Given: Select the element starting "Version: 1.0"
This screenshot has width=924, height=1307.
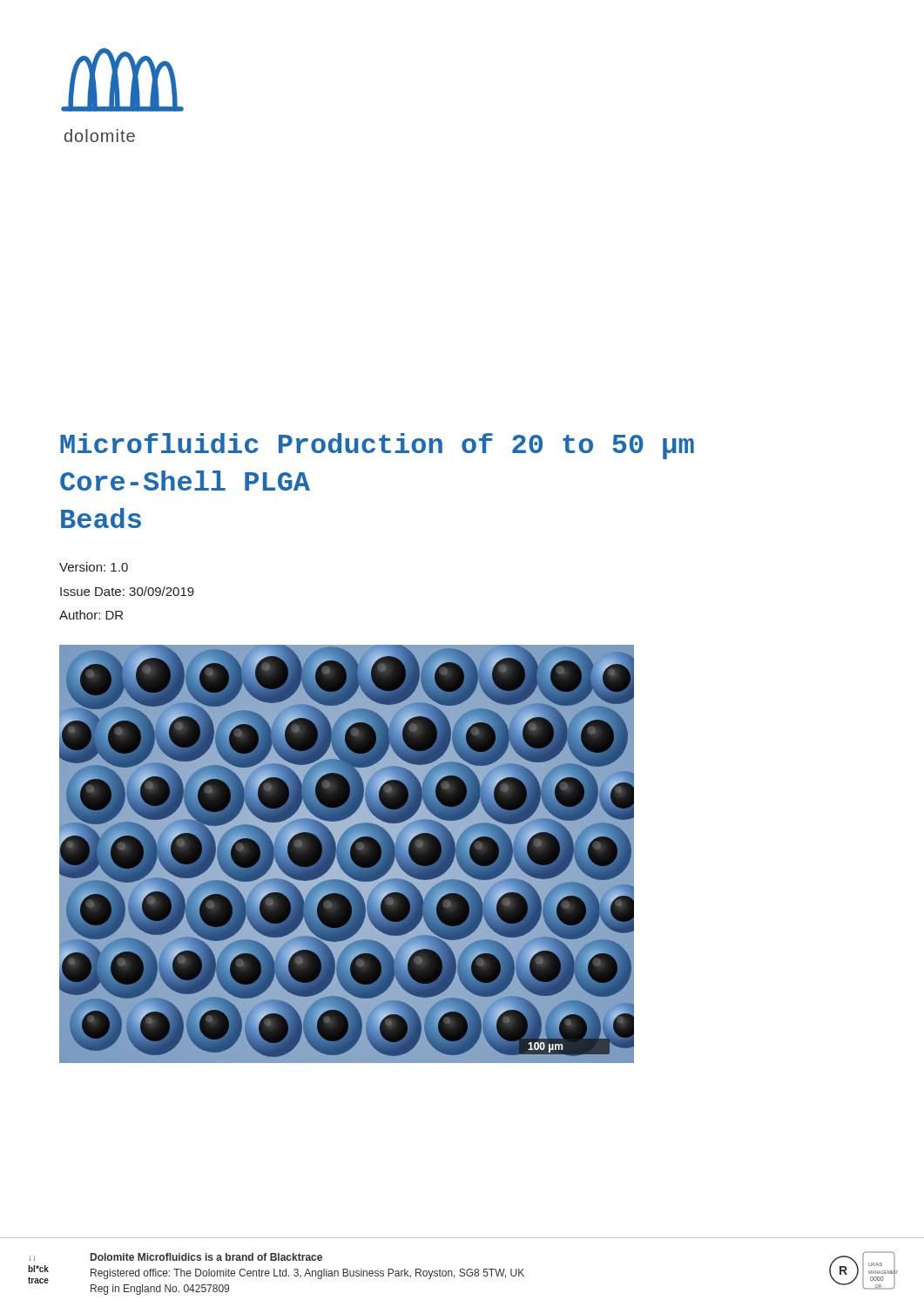Looking at the screenshot, I should pyautogui.click(x=94, y=567).
